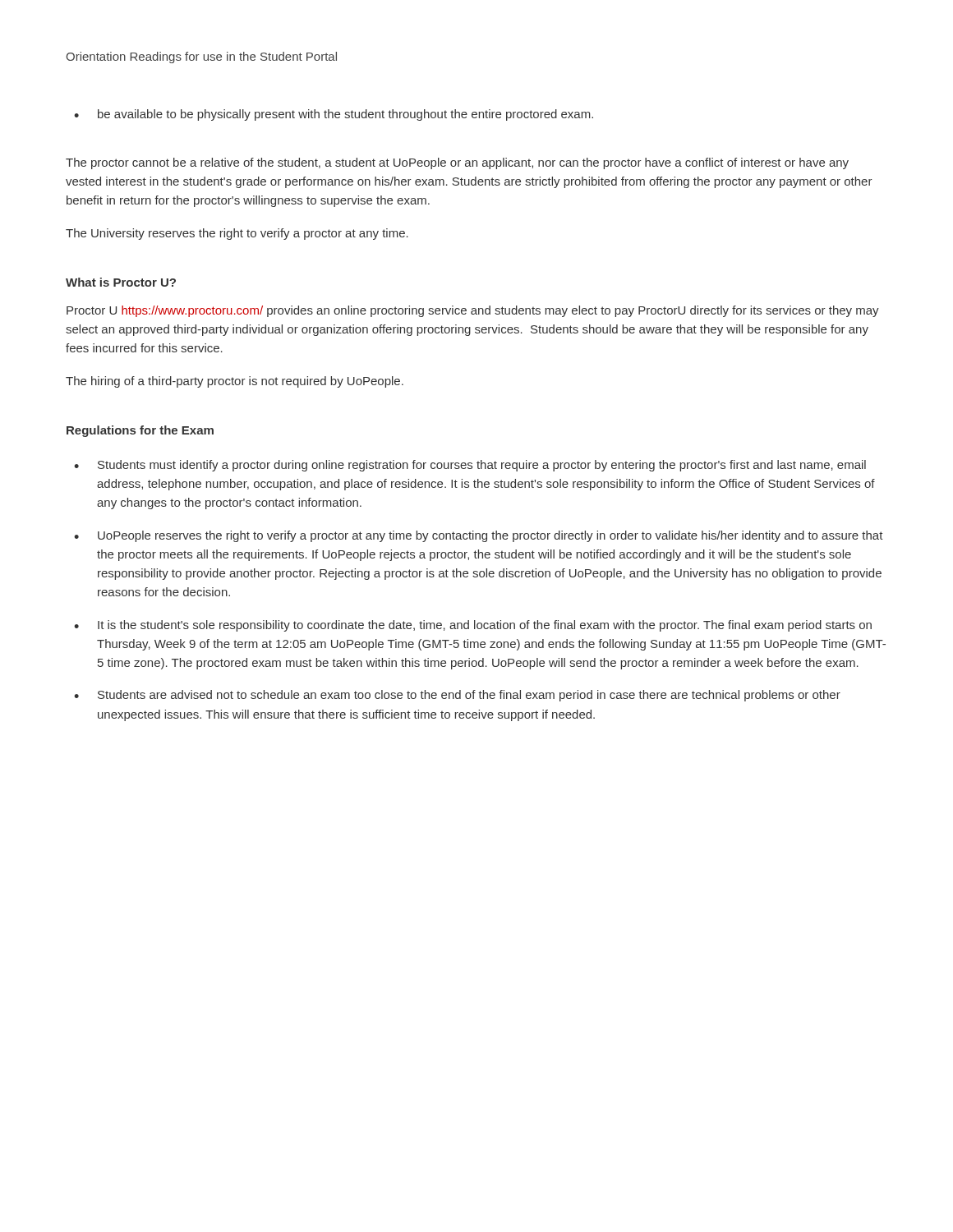Find the list item with the text "• Students must identify a proctor during online"
Image resolution: width=953 pixels, height=1232 pixels.
(x=476, y=484)
